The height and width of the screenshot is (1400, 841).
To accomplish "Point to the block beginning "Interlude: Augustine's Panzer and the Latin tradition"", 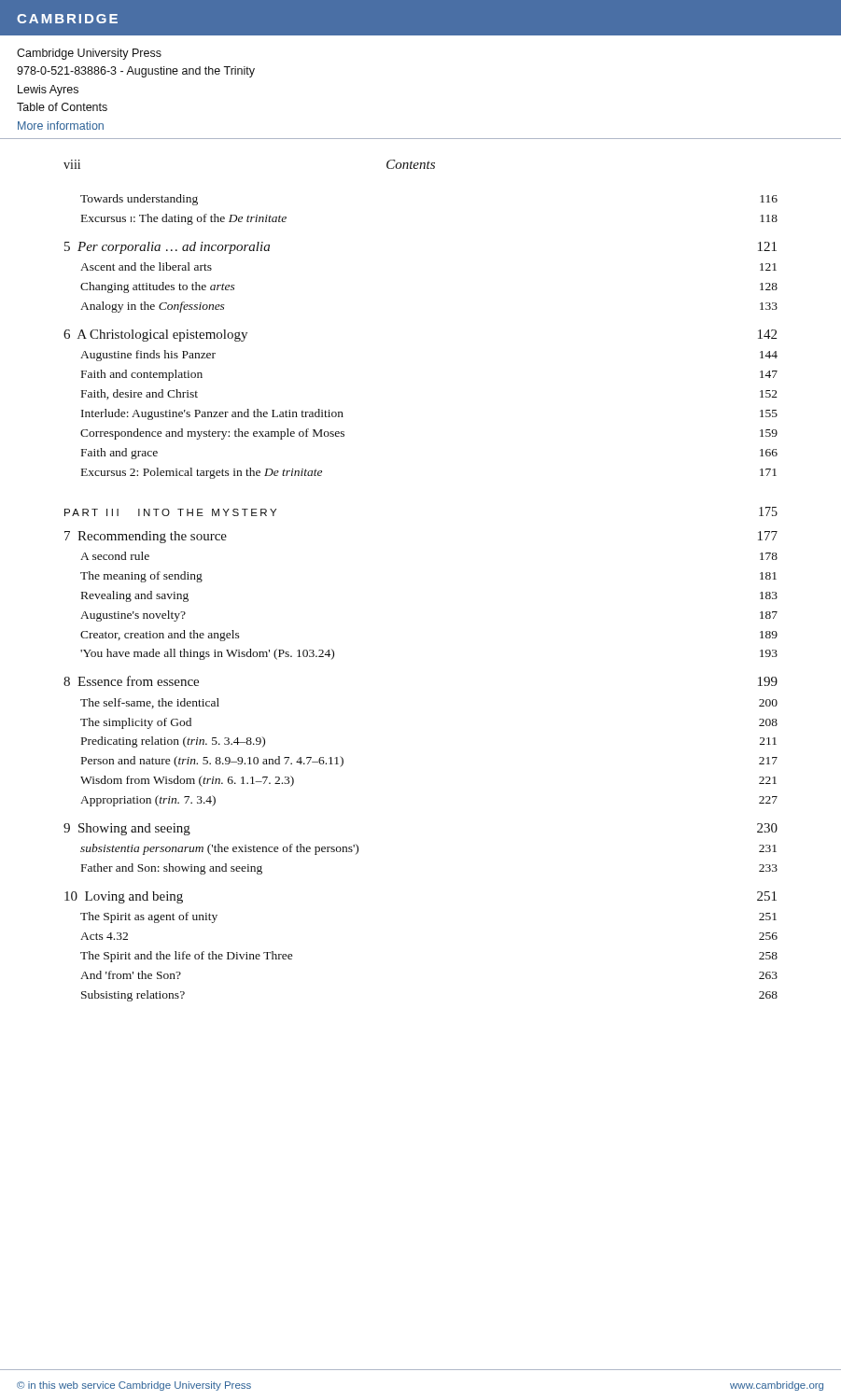I will tap(219, 414).
